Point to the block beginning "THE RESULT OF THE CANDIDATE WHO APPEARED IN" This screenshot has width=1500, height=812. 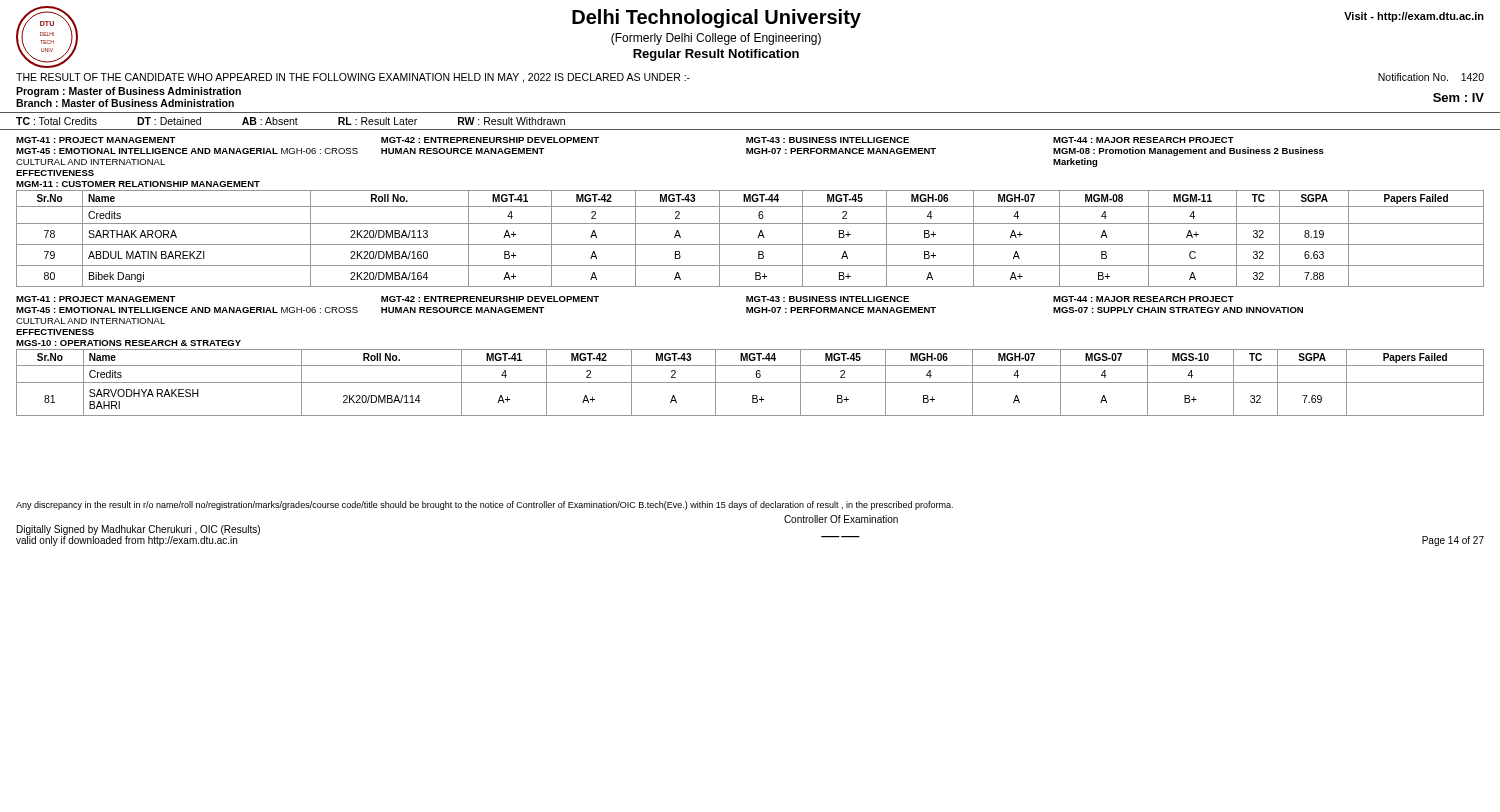[353, 77]
